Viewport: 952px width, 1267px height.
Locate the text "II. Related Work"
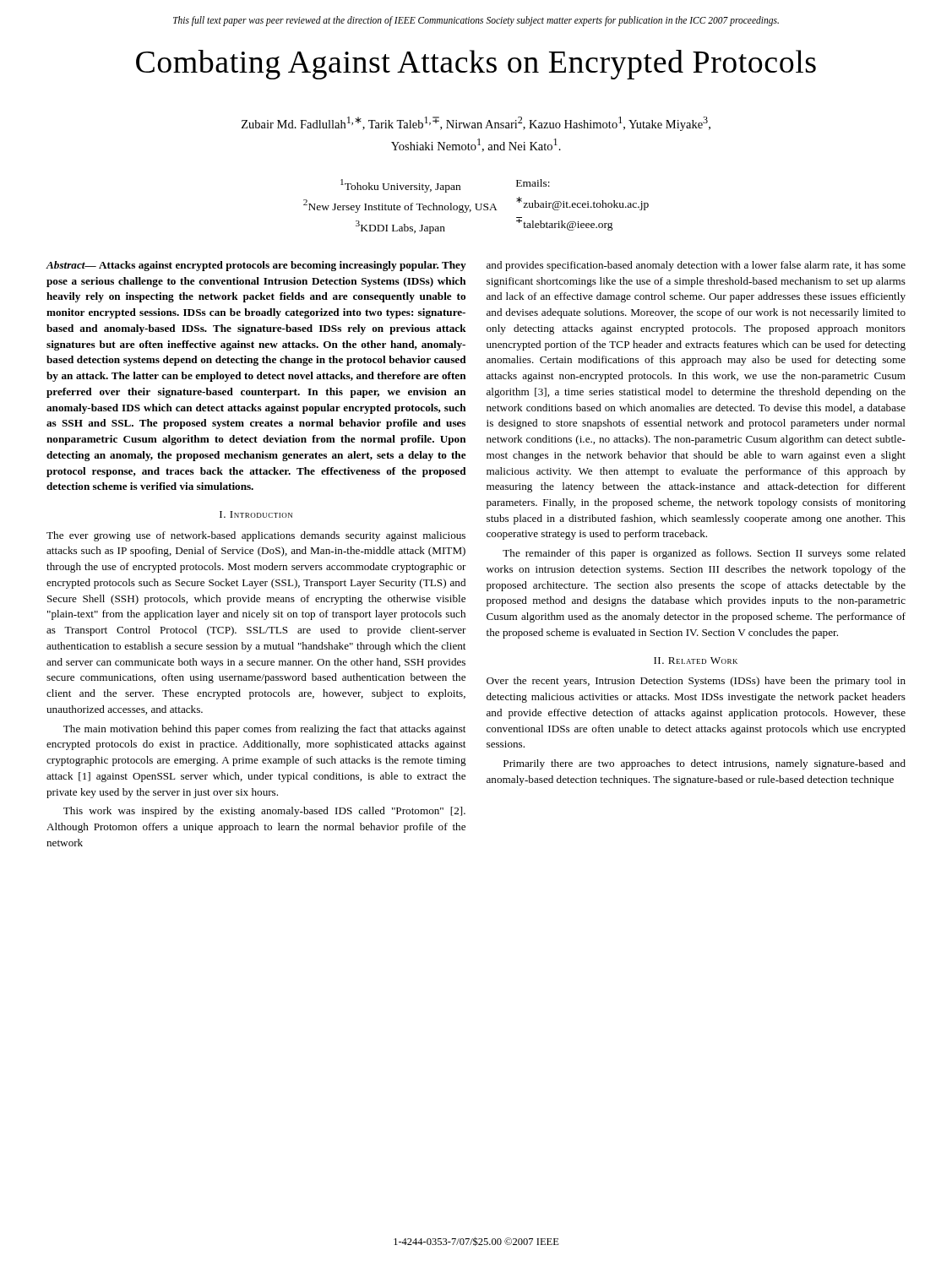[696, 660]
